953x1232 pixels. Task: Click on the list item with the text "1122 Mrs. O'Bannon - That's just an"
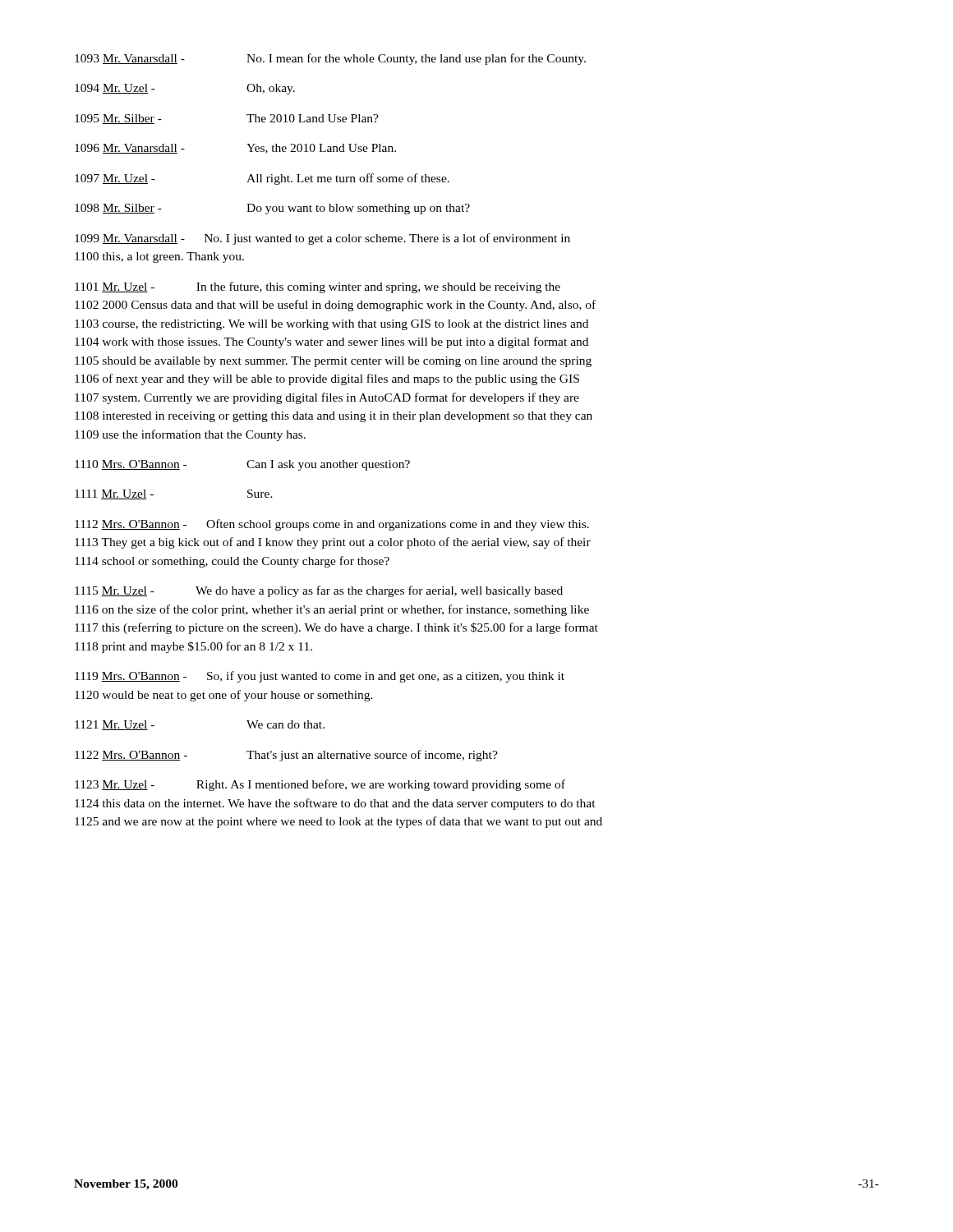(x=476, y=755)
